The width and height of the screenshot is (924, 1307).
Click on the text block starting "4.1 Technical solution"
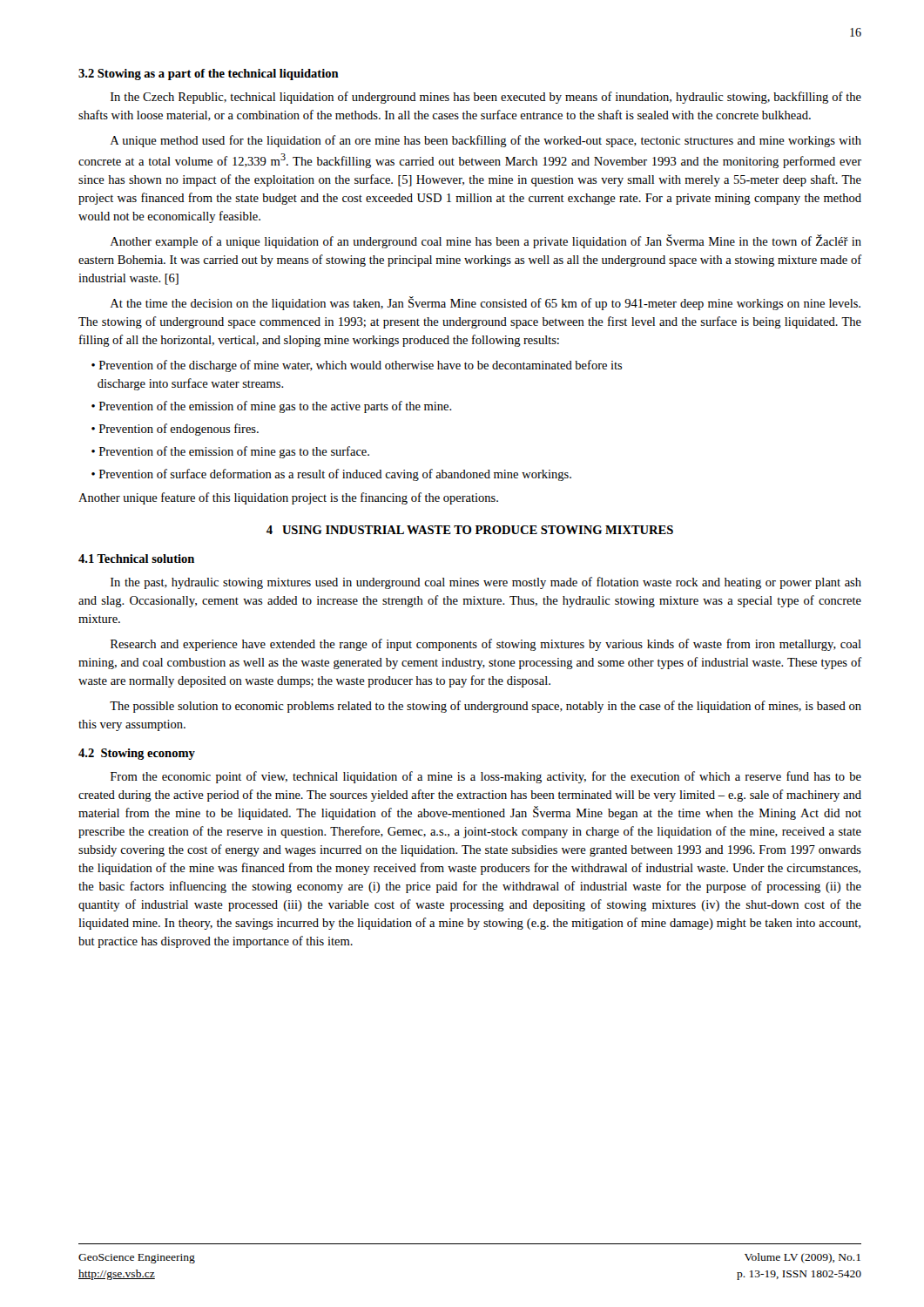pyautogui.click(x=136, y=559)
